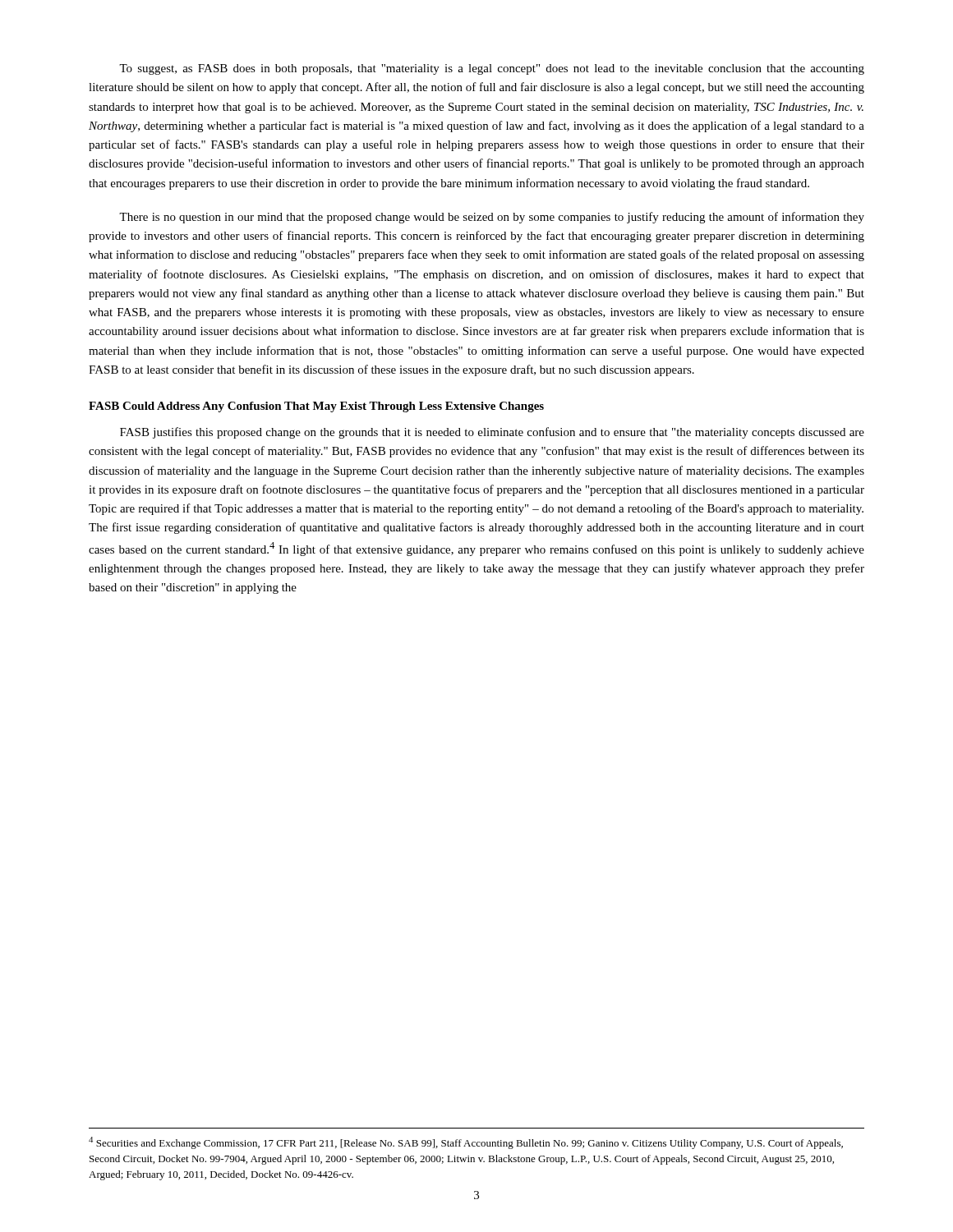Viewport: 953px width, 1232px height.
Task: Find the text block that reads "FASB justifies this proposed change on"
Action: tap(476, 510)
